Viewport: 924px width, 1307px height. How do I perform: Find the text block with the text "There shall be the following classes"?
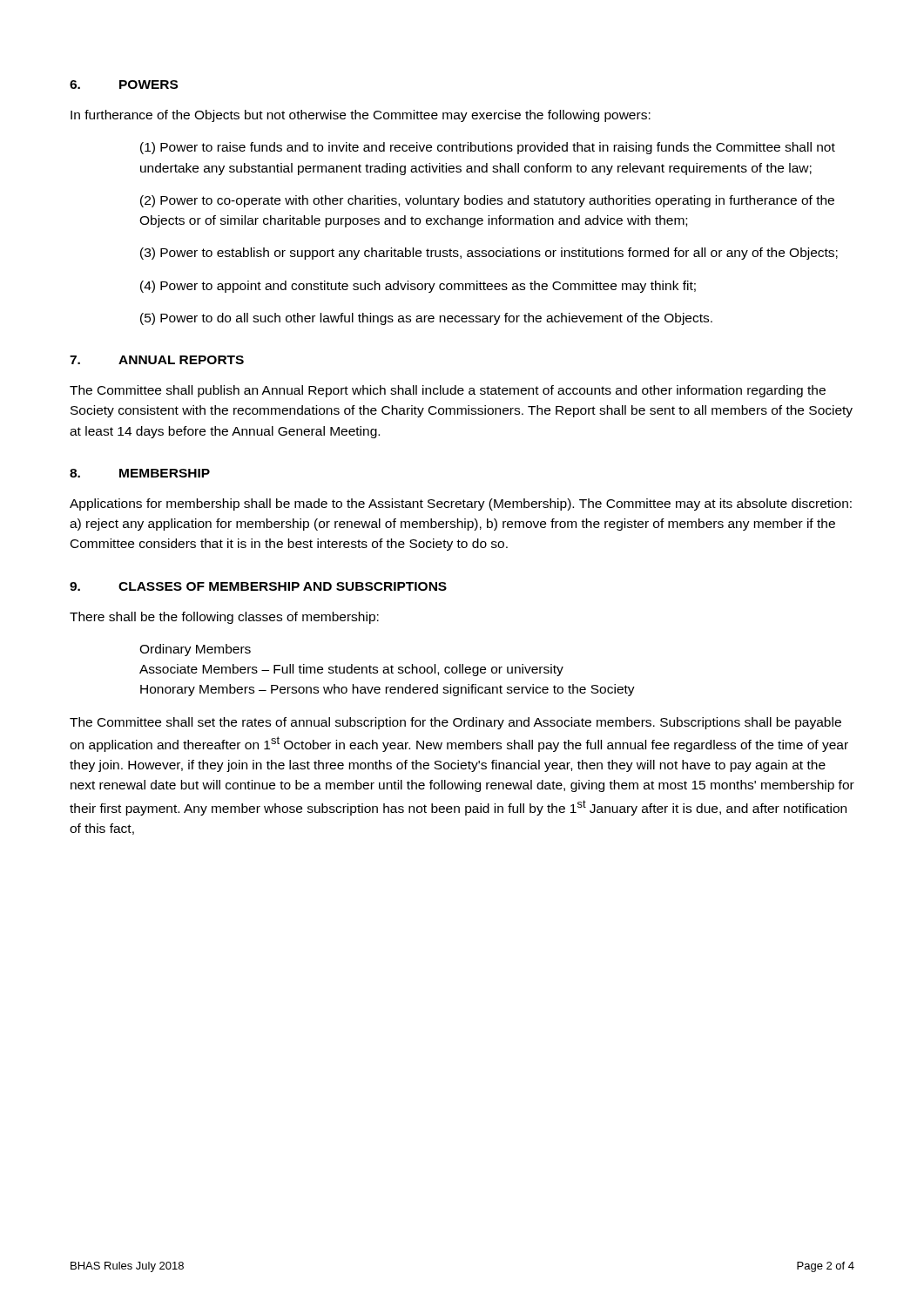224,618
